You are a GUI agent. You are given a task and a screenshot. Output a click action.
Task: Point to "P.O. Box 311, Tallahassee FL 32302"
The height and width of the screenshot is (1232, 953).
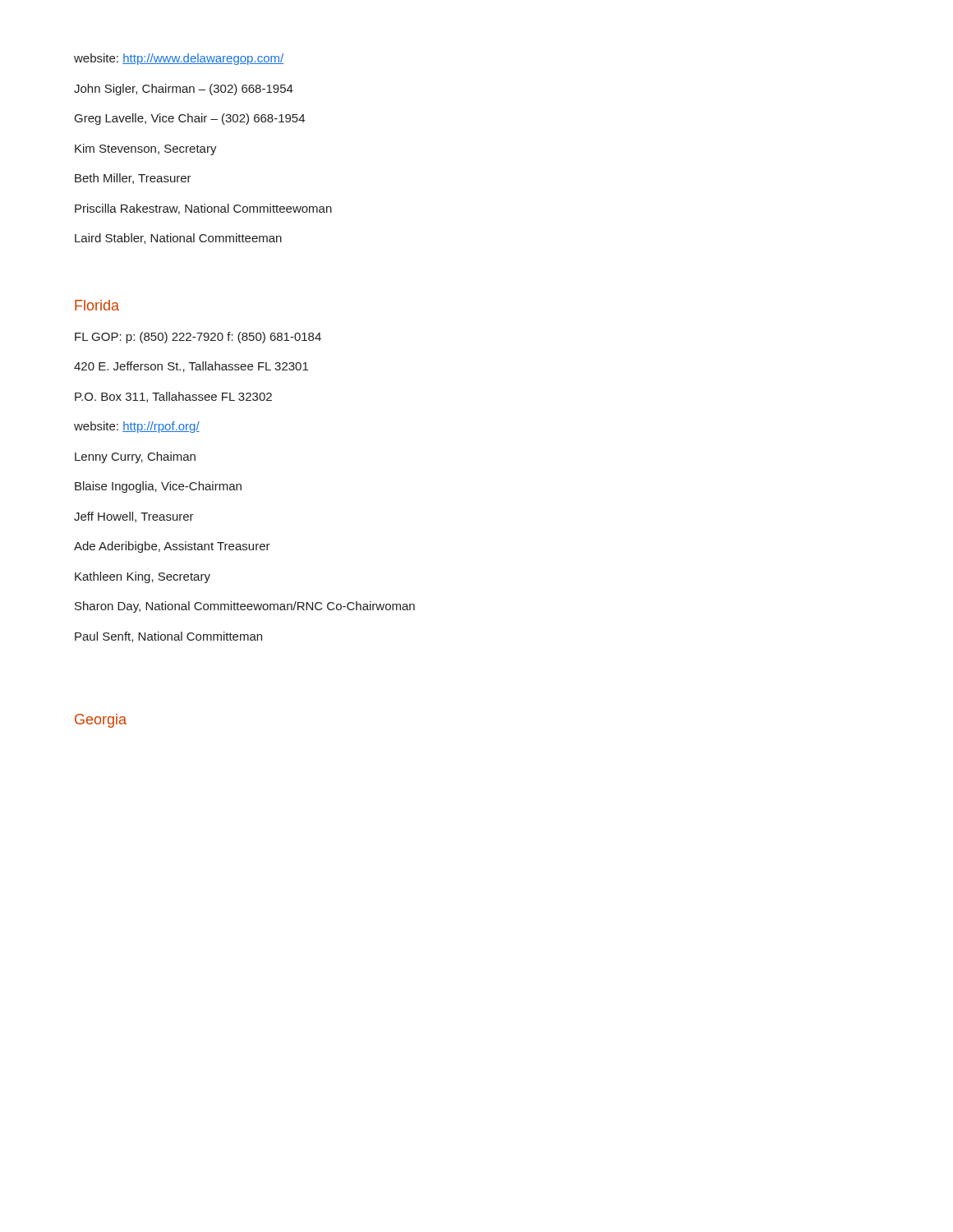click(x=173, y=396)
